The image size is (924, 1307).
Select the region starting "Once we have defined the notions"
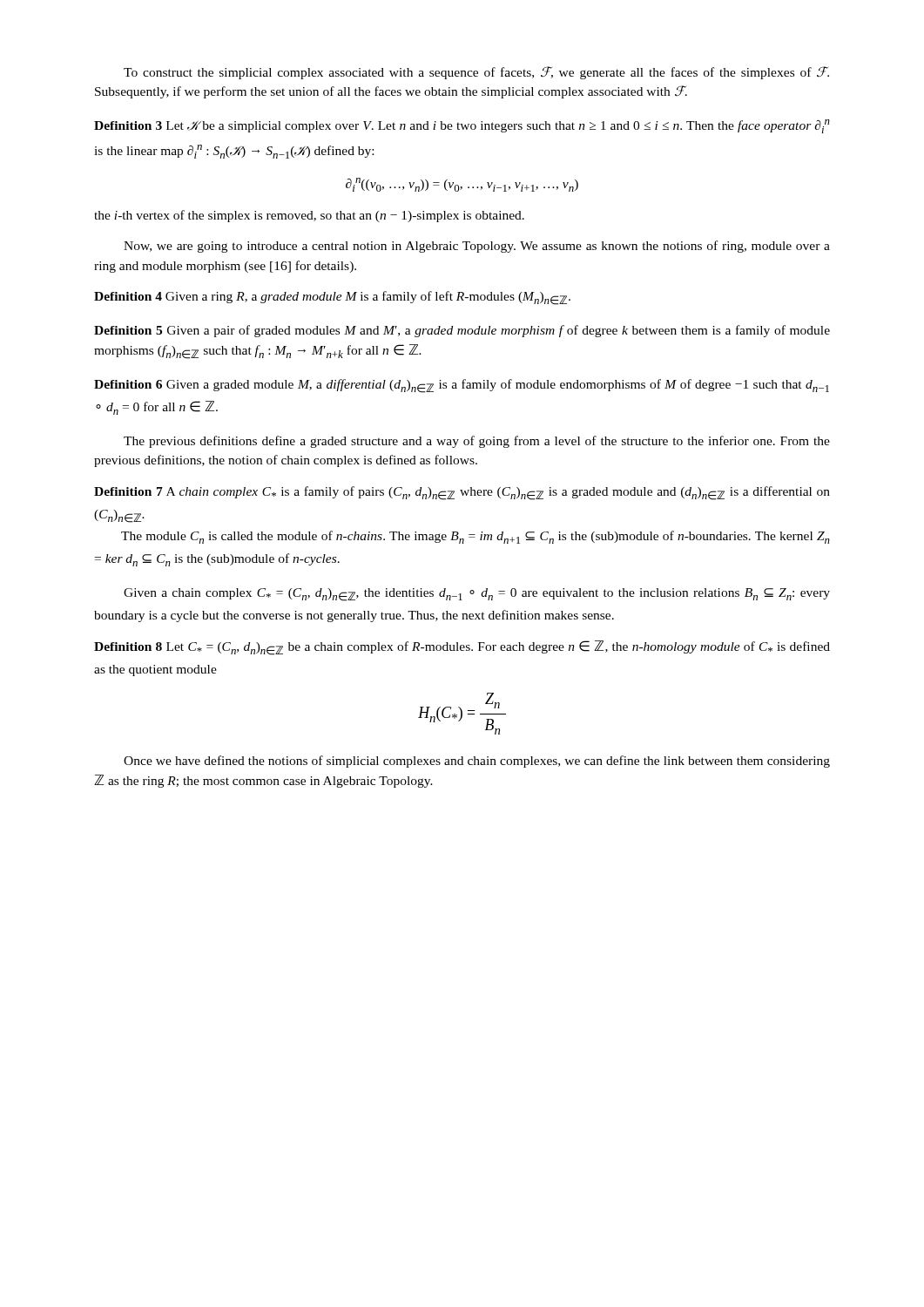[x=462, y=771]
